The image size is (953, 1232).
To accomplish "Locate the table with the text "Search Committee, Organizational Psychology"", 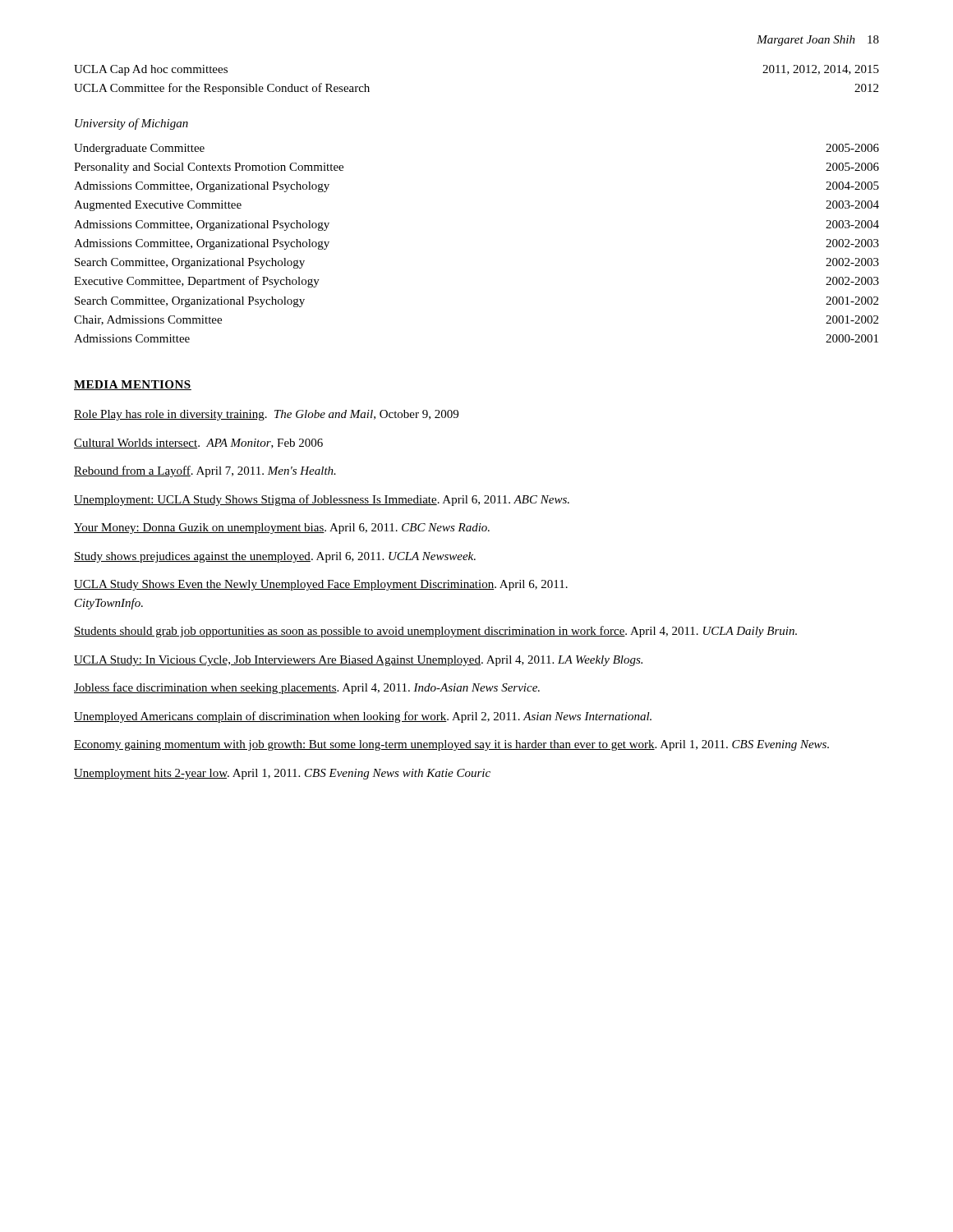I will 476,243.
